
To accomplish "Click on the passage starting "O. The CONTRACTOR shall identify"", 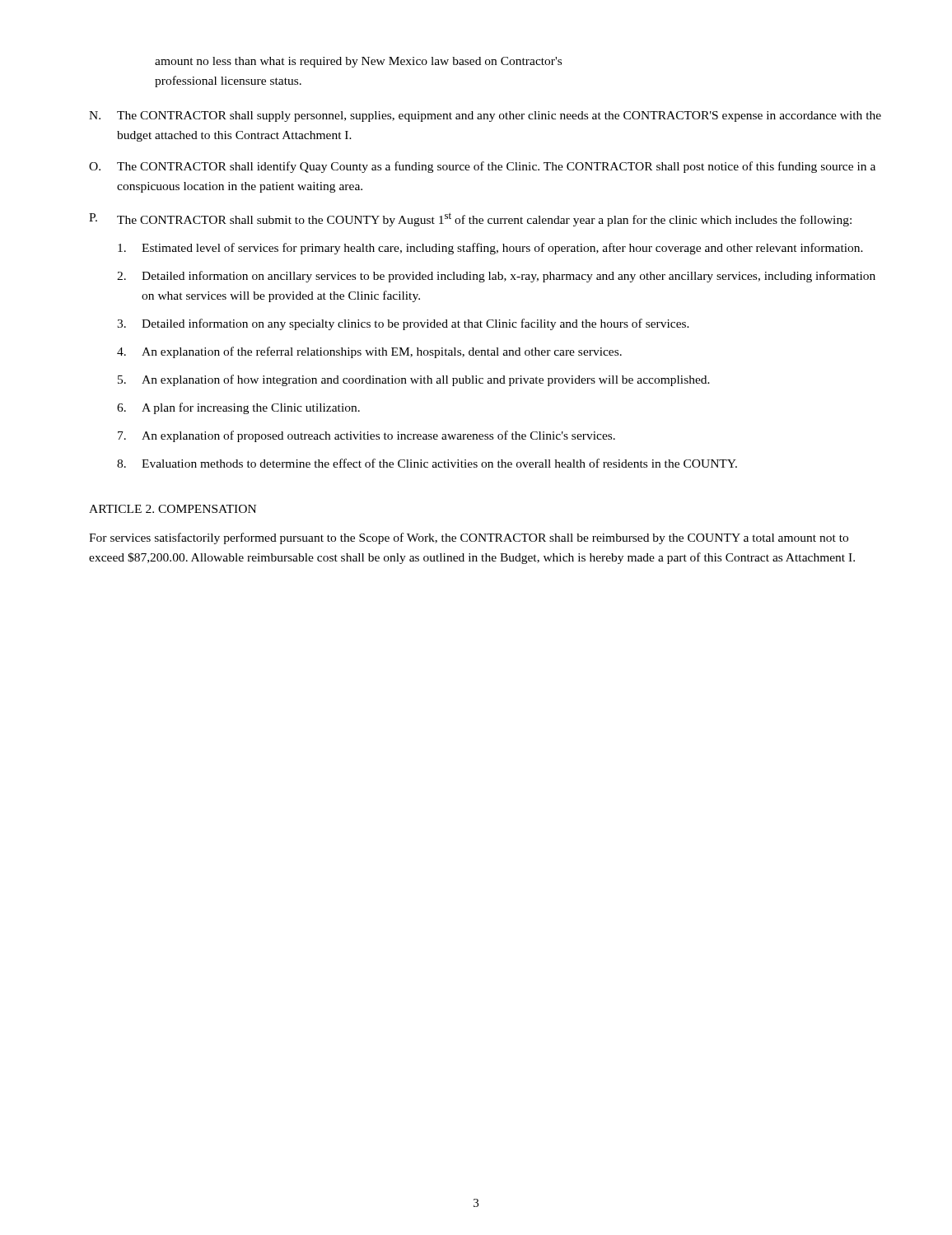I will pos(488,176).
